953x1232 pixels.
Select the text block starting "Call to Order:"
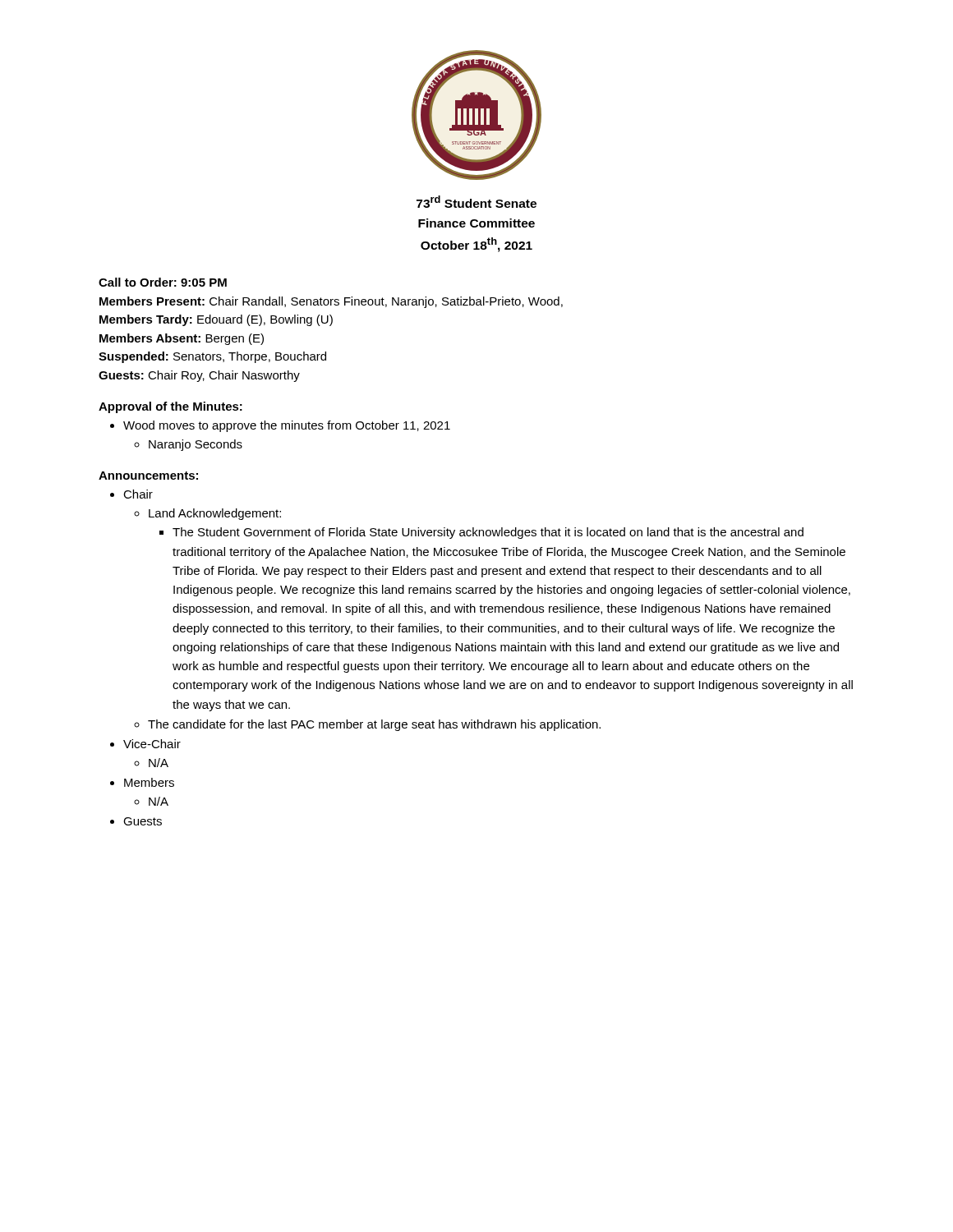331,329
